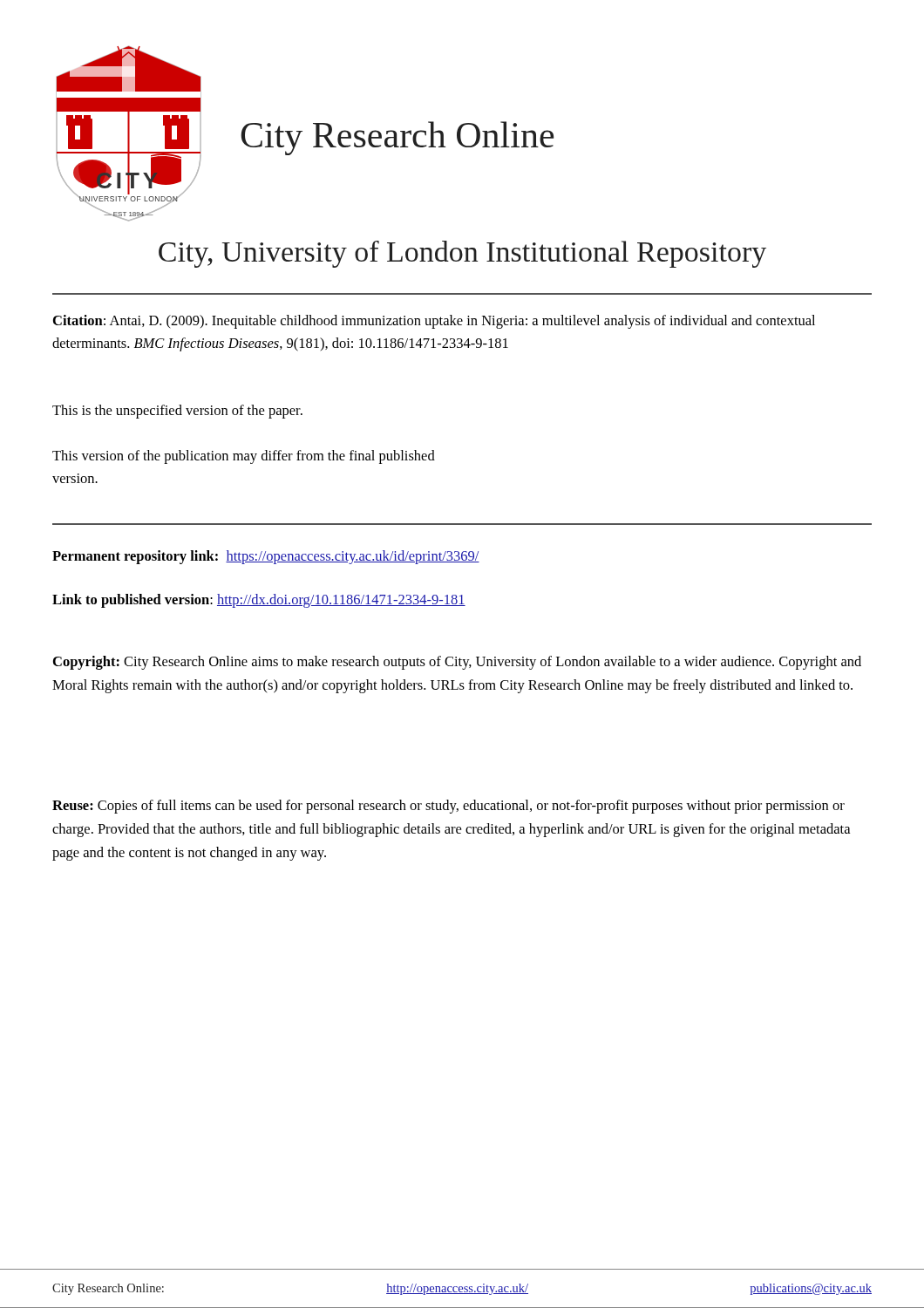This screenshot has width=924, height=1308.
Task: Locate the block starting "Citation: Antai, D. (2009). Inequitable childhood immunization"
Action: point(434,332)
